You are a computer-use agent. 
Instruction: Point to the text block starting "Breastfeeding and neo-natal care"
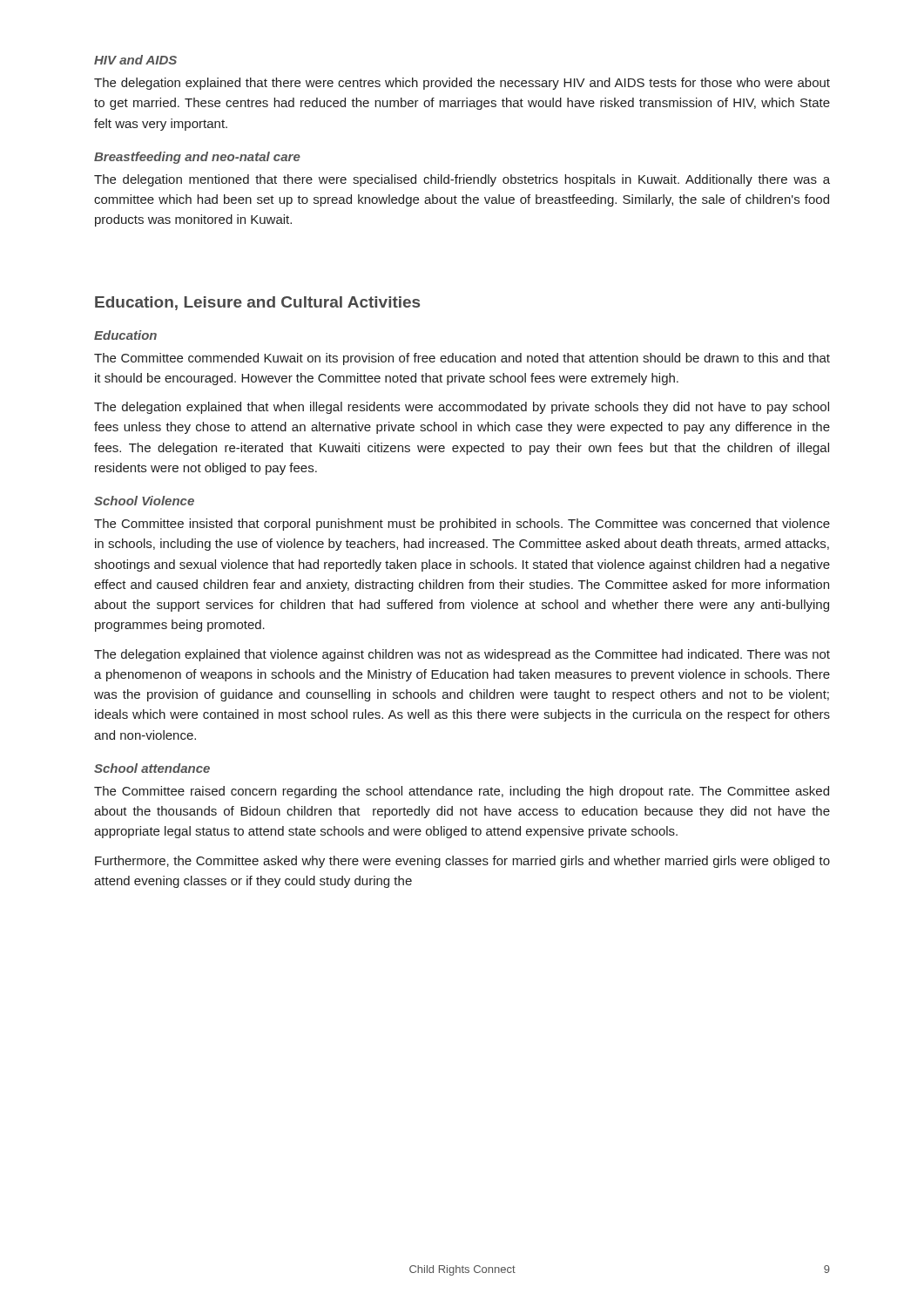pos(197,156)
